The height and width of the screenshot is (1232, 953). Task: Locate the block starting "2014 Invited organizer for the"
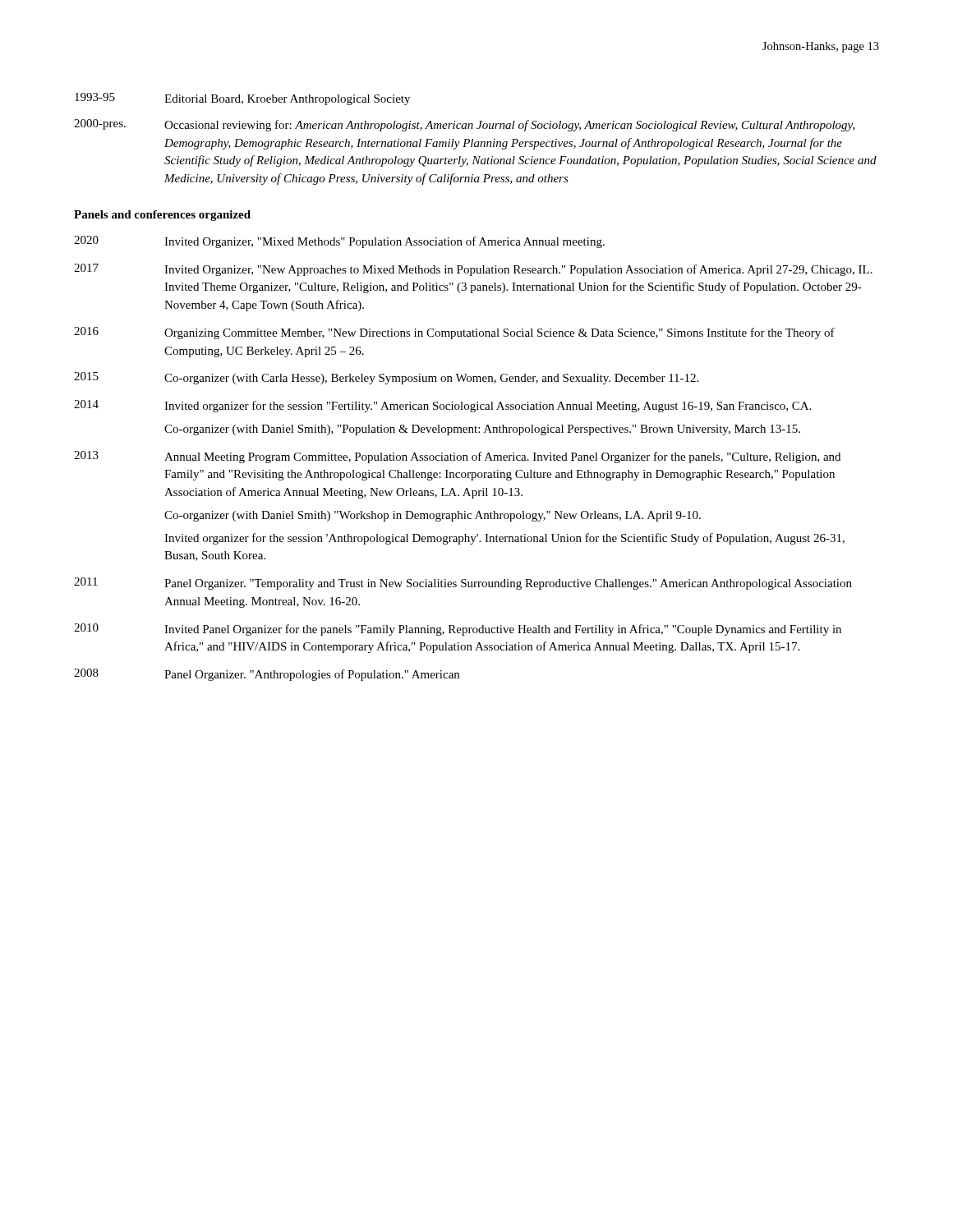pos(476,418)
